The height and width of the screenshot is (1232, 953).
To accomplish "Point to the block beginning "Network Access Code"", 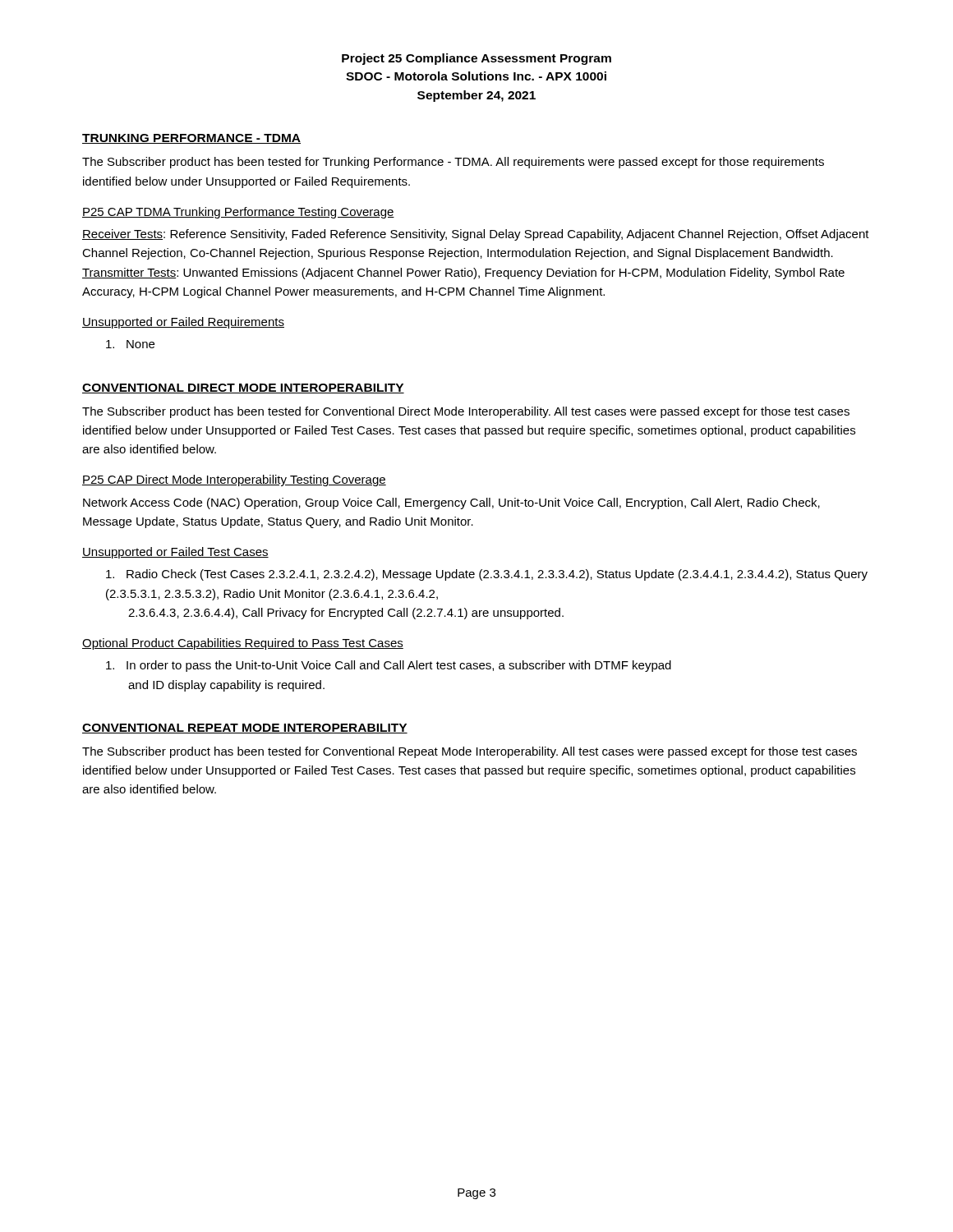I will click(451, 512).
